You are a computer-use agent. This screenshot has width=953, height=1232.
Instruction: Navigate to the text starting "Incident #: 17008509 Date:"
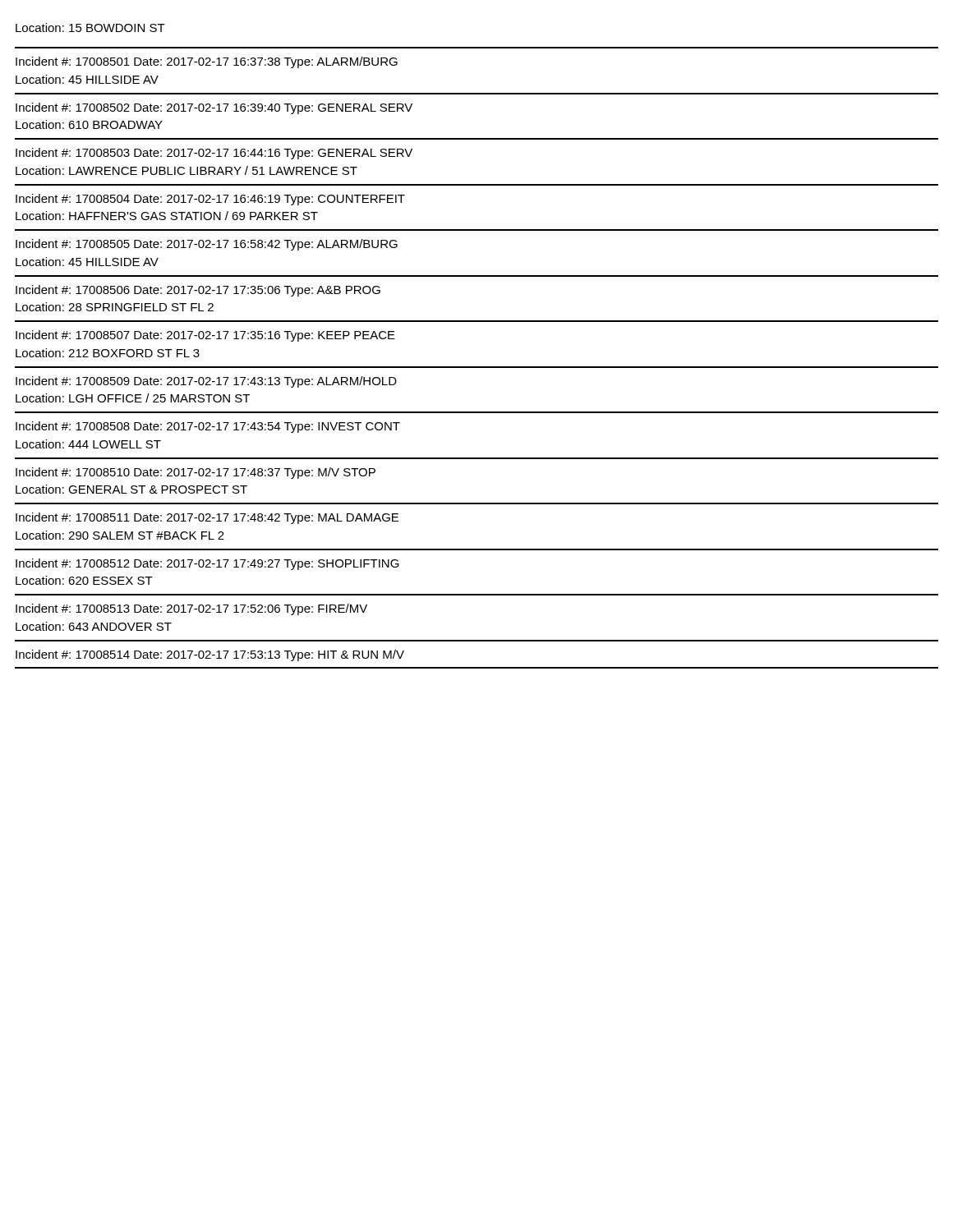pyautogui.click(x=206, y=382)
